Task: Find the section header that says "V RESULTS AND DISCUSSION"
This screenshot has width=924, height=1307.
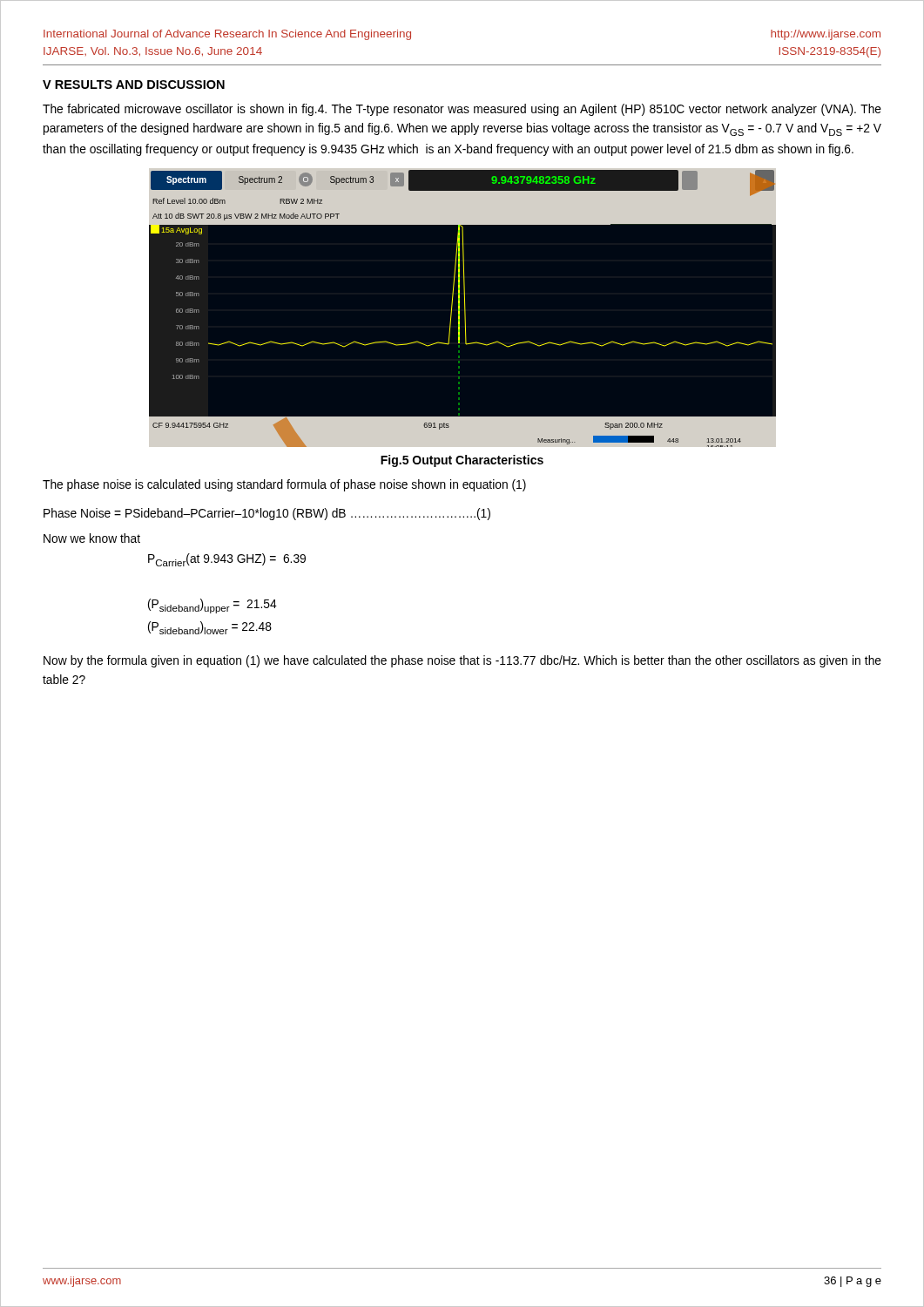Action: tap(134, 84)
